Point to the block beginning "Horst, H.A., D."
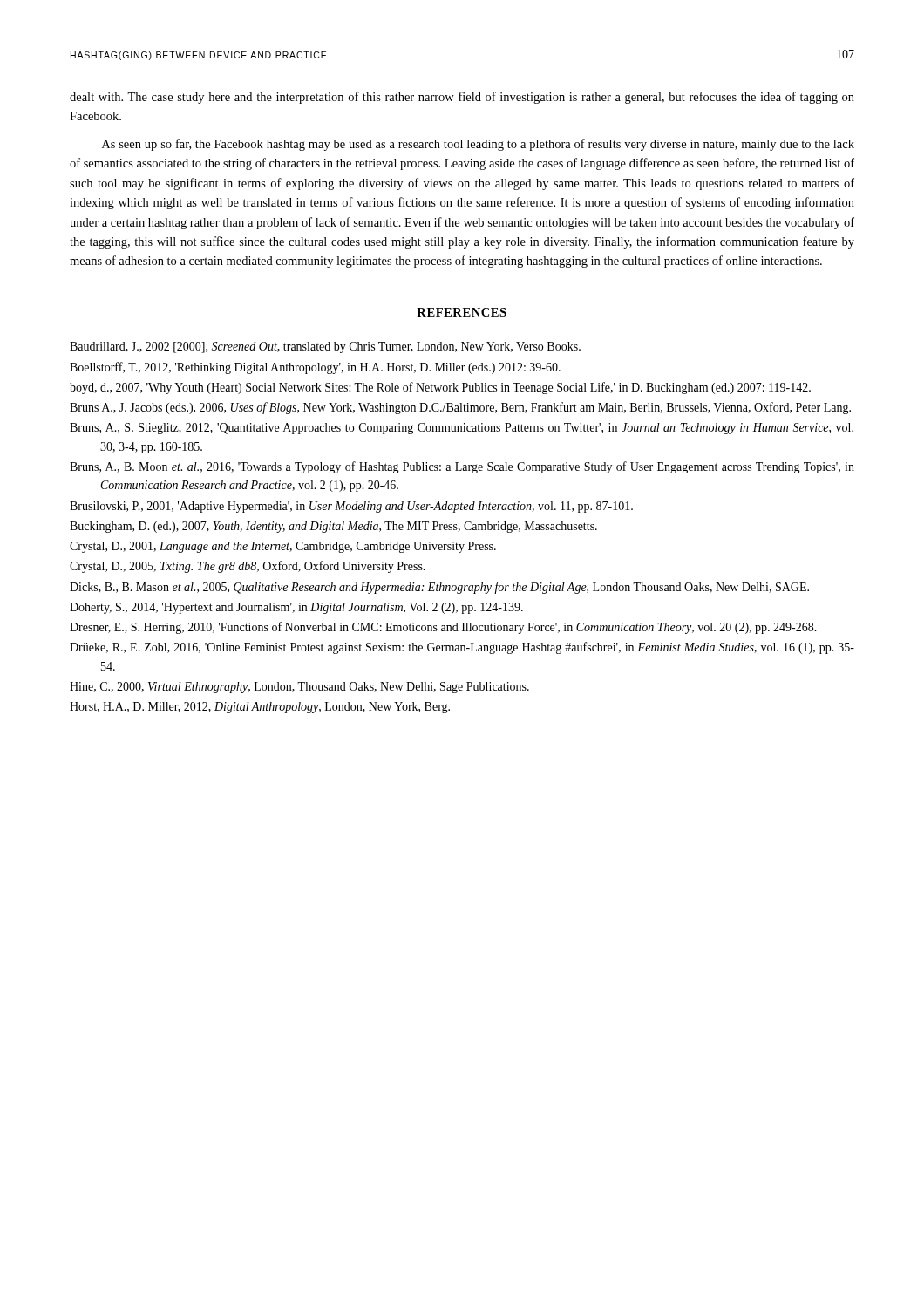 260,707
